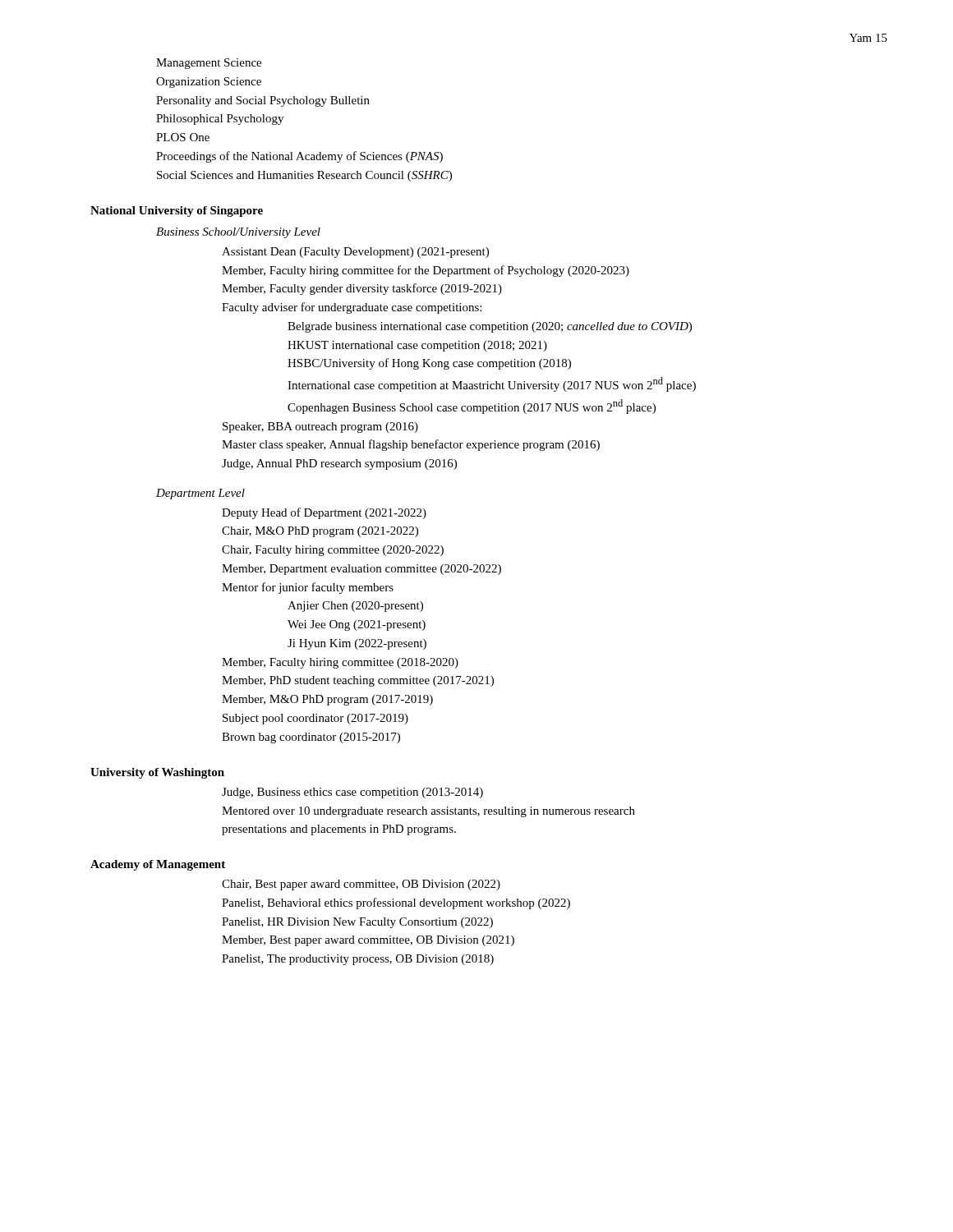This screenshot has height=1232, width=953.
Task: Point to the text starting "PLOS One"
Action: (183, 137)
